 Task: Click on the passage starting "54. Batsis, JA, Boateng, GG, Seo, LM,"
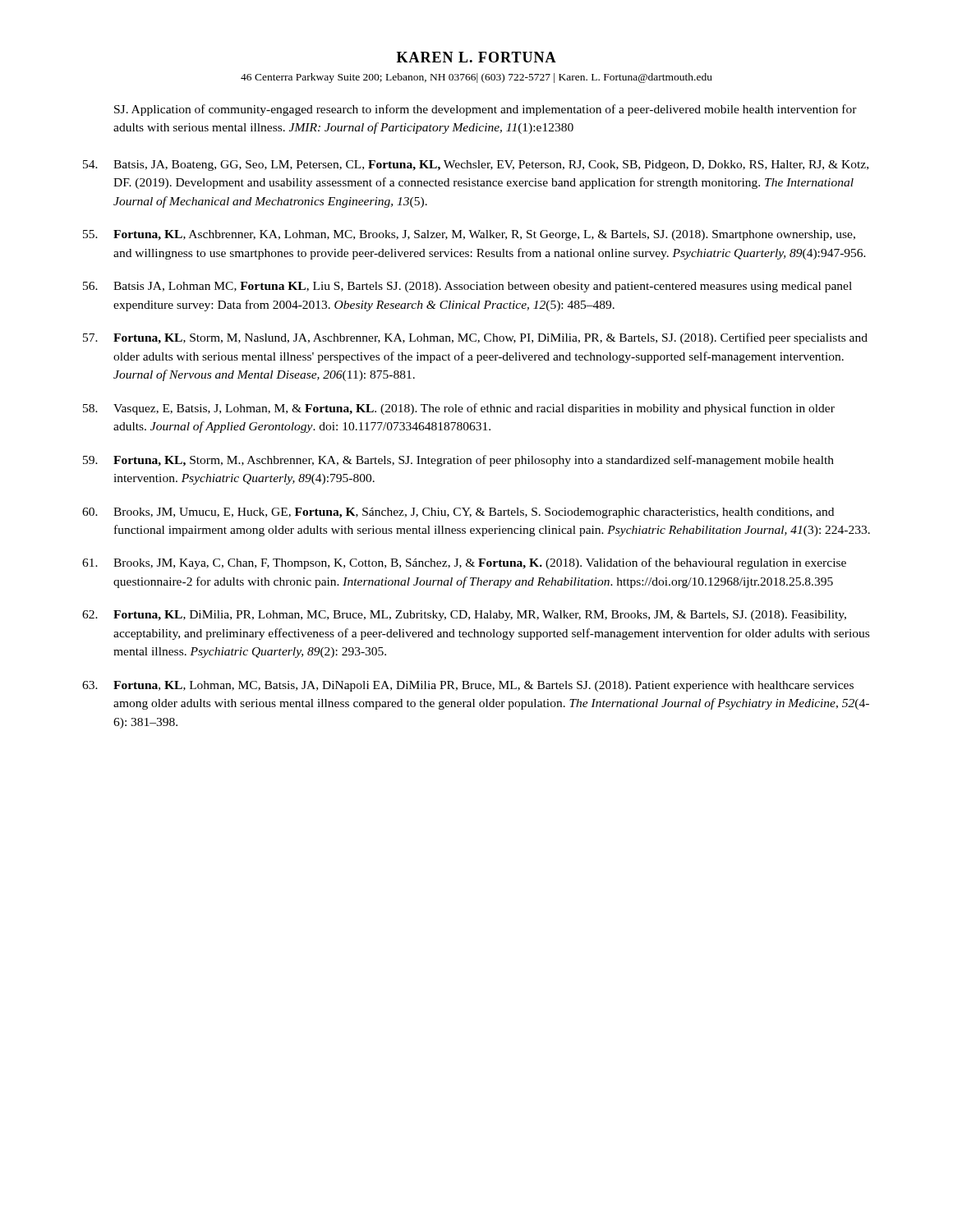click(x=476, y=183)
